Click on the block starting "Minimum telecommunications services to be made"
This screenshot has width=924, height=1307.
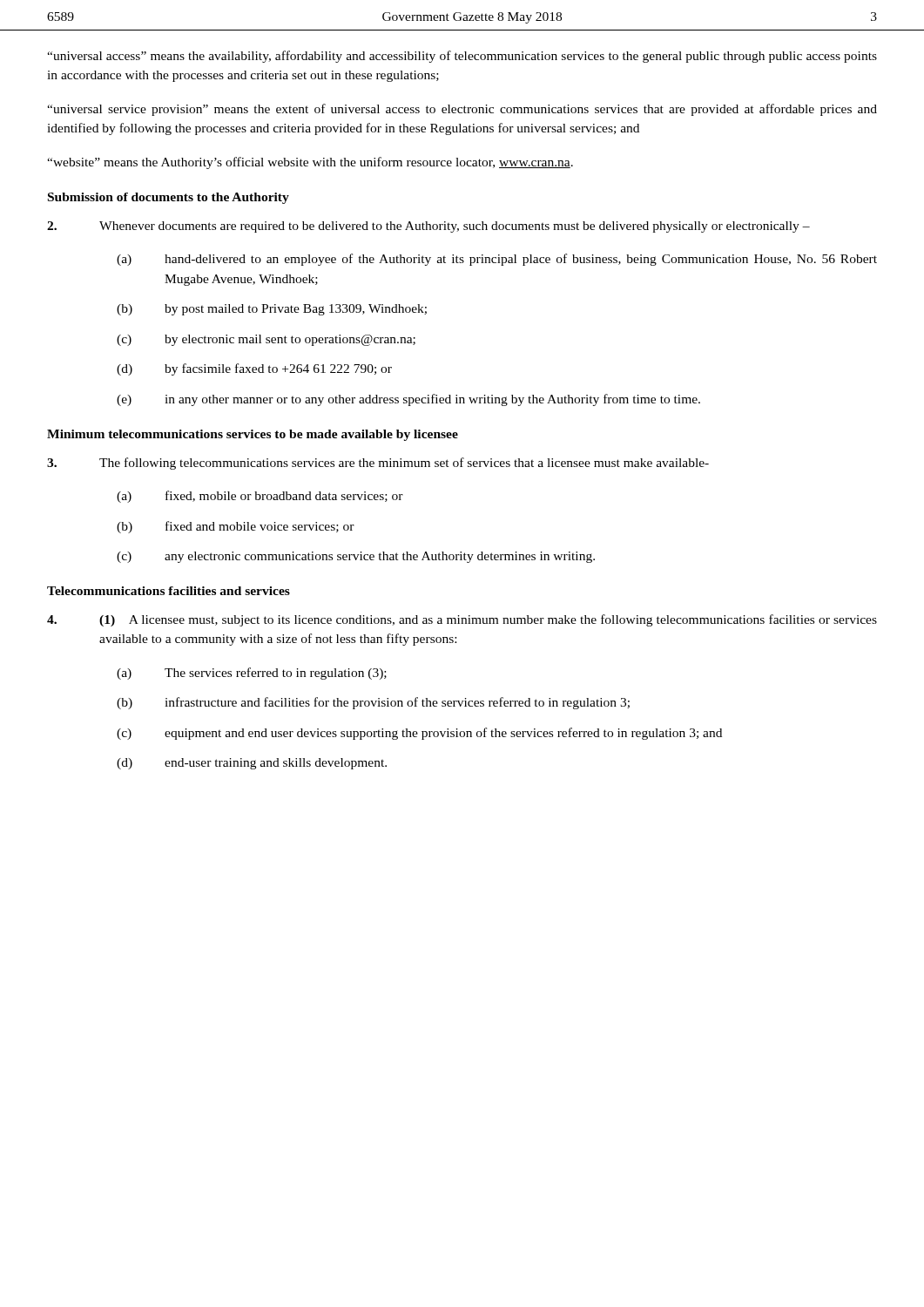(252, 434)
